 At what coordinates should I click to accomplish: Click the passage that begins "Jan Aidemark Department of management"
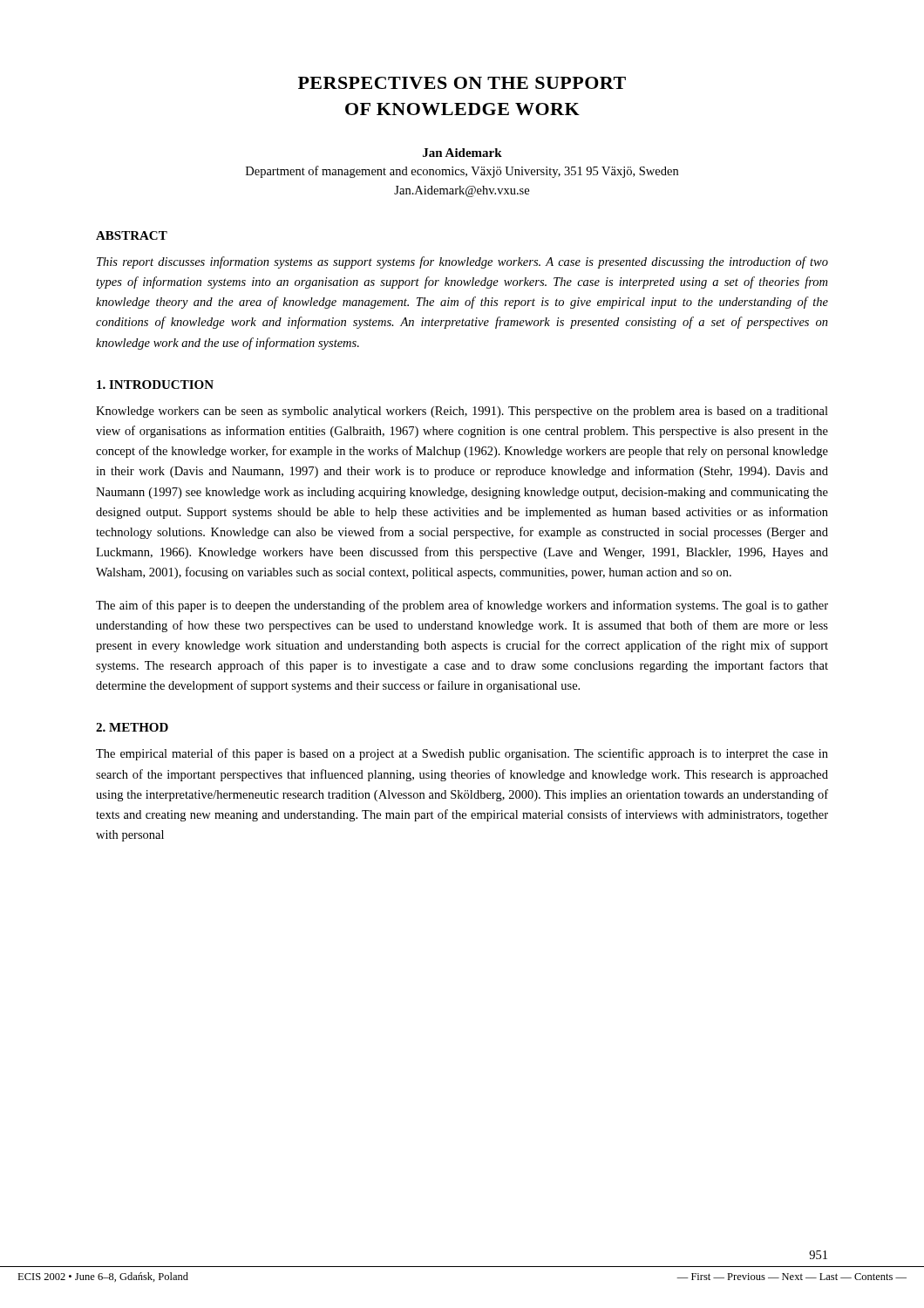462,173
